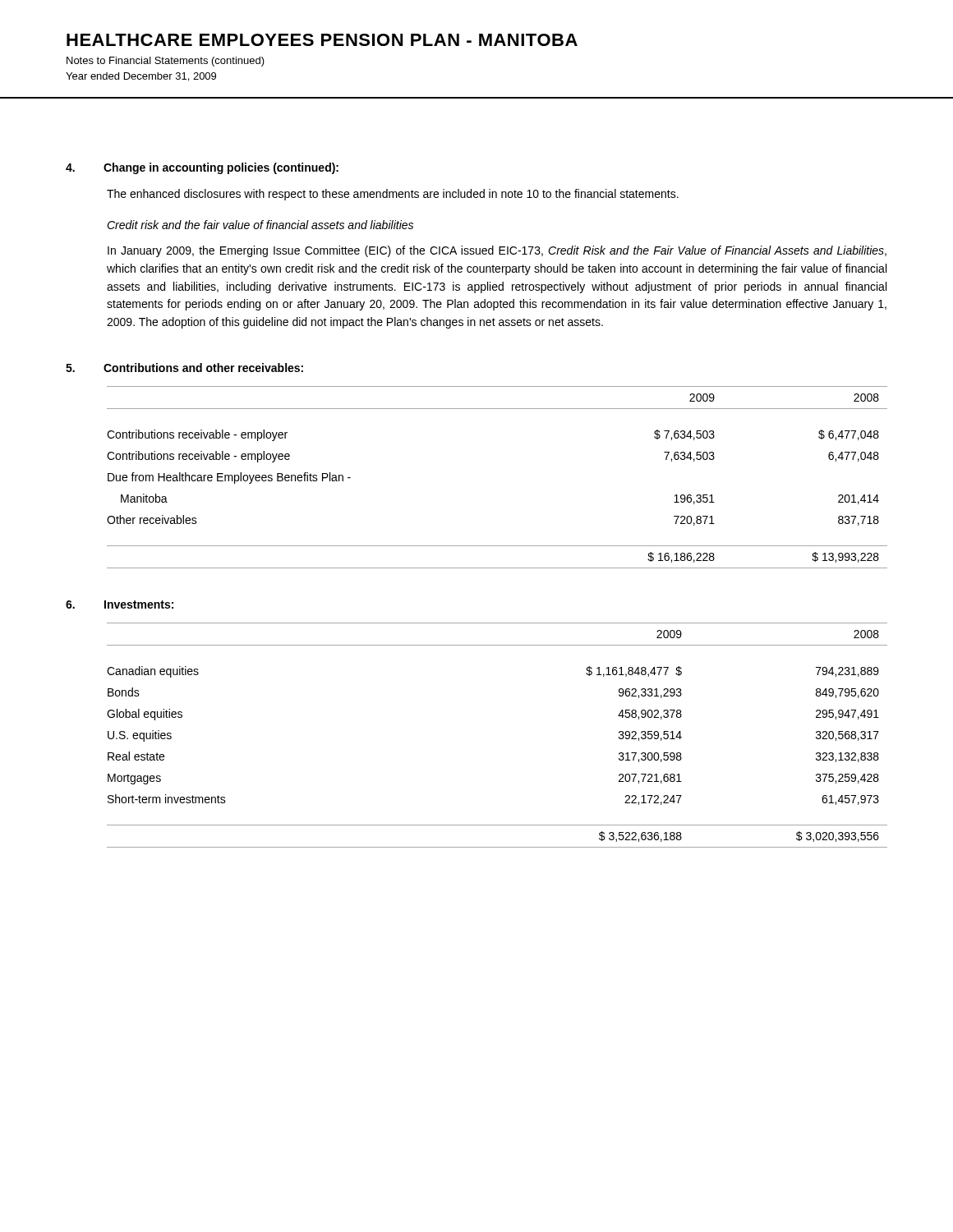
Task: Locate the element starting "5.Contributions and other receivables:"
Action: tap(185, 368)
